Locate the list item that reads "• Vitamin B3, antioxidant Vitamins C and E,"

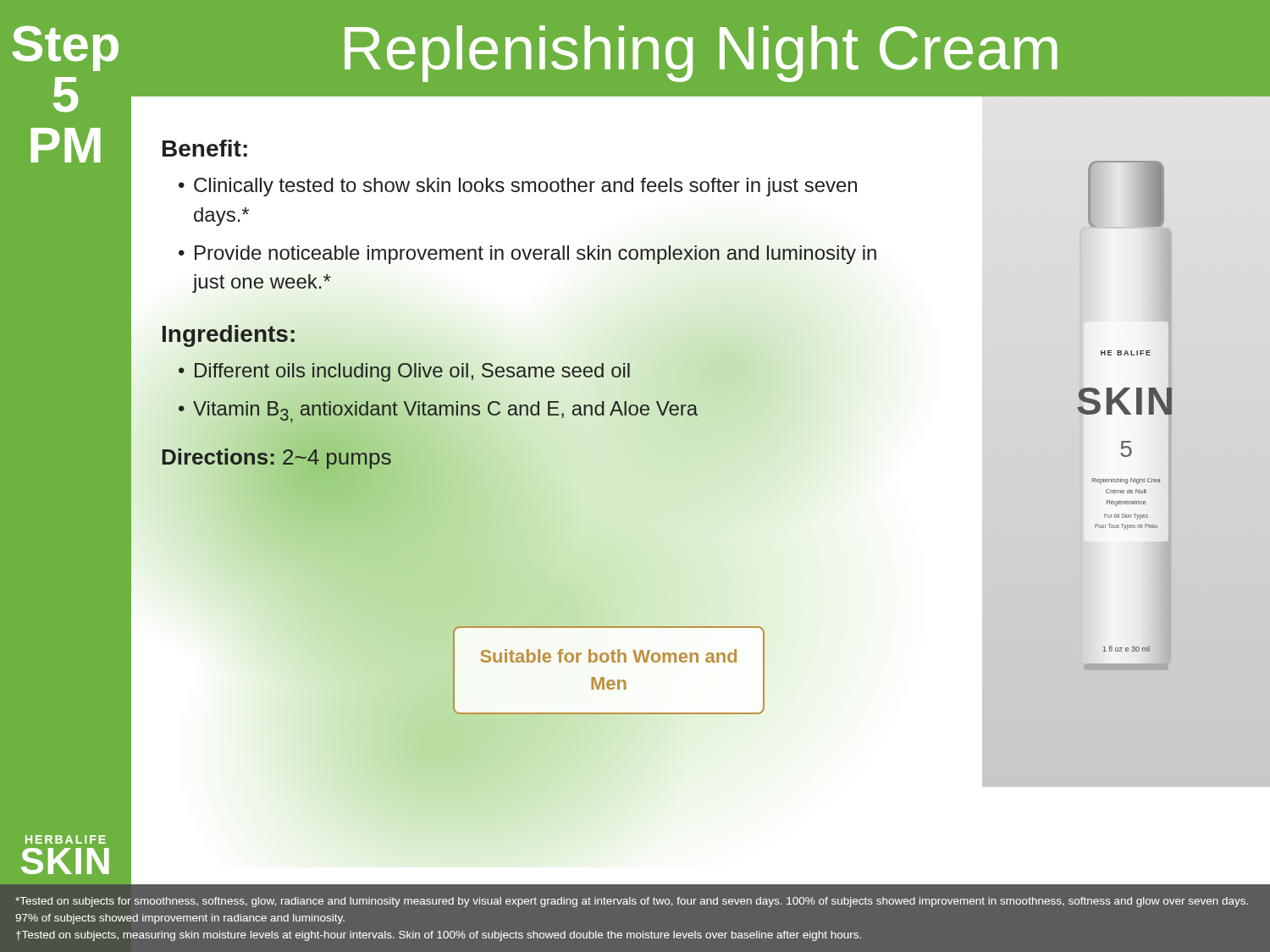click(438, 409)
